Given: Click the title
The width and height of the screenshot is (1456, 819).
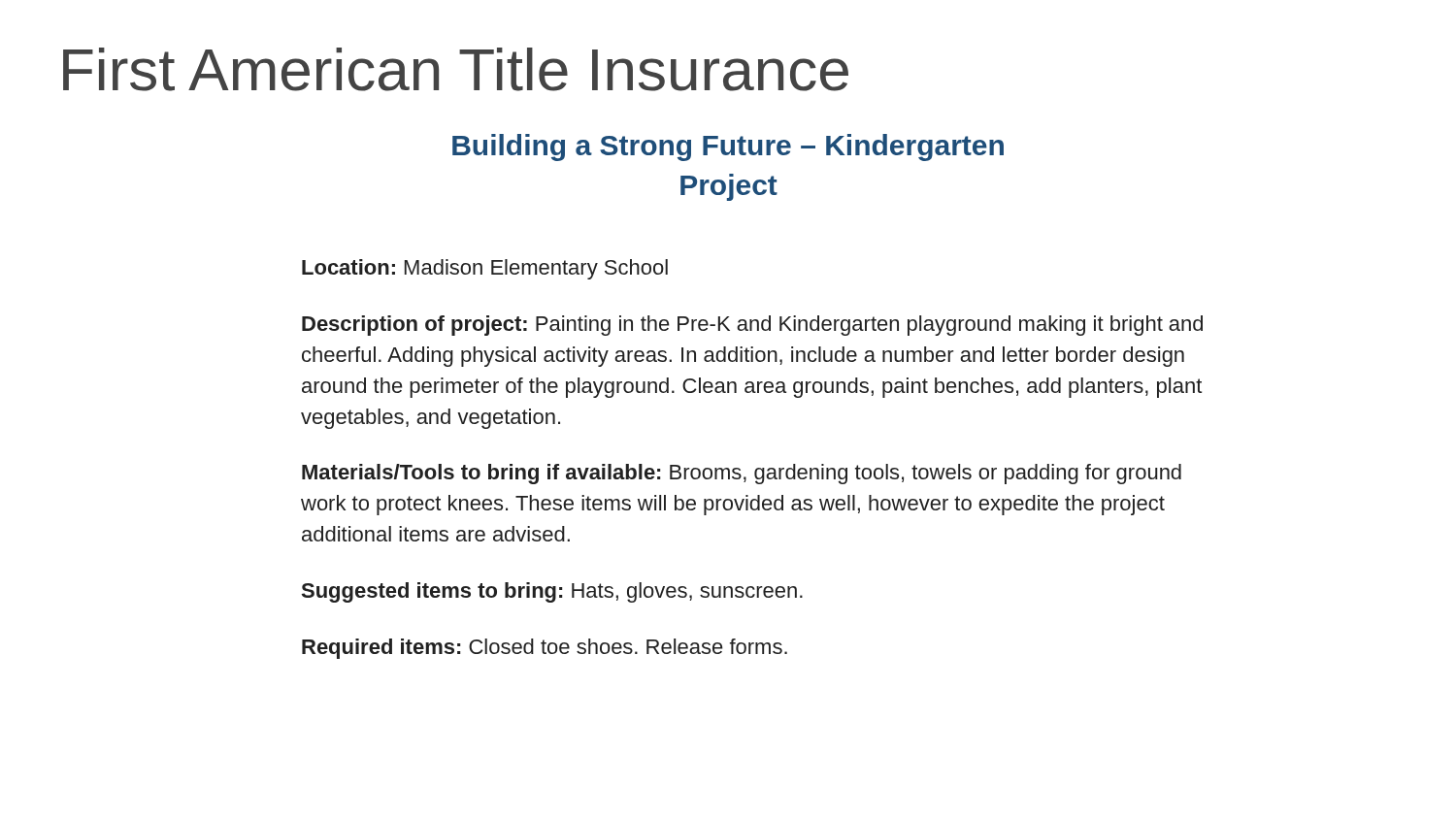Looking at the screenshot, I should coord(455,70).
